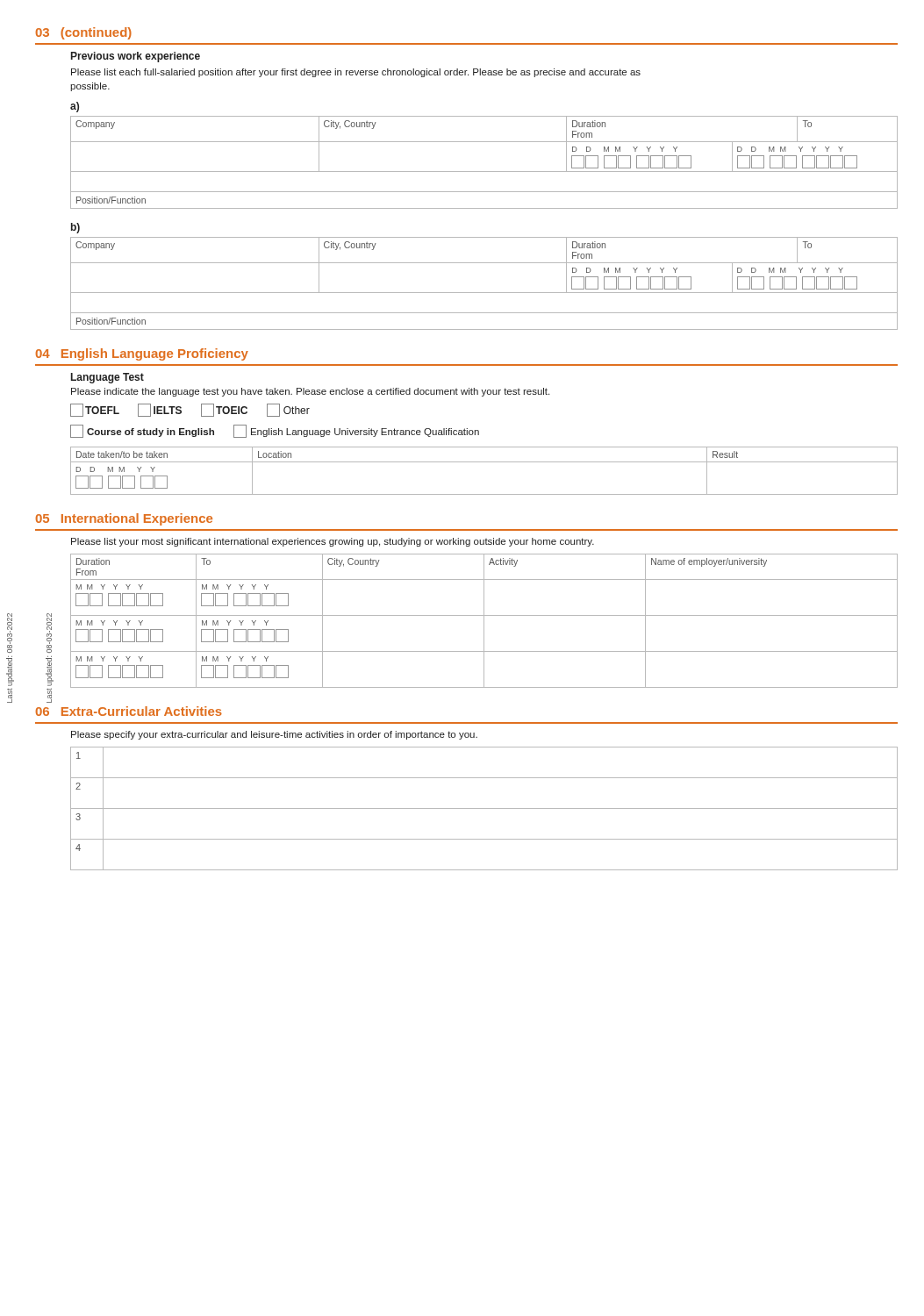Click on the block starting "Language Test"
924x1316 pixels.
(x=107, y=377)
